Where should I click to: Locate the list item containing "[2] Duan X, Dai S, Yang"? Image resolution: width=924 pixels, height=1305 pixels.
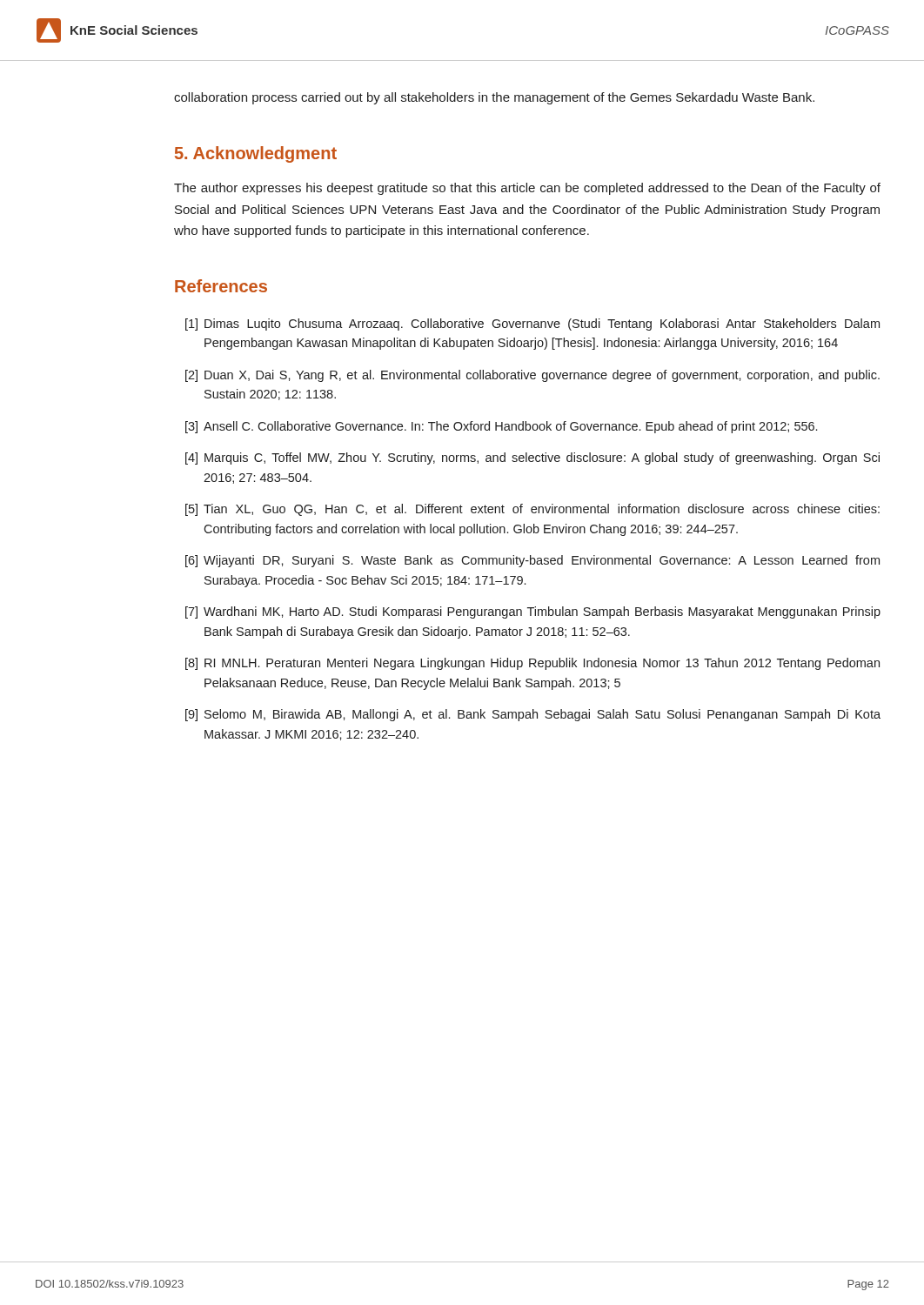[x=527, y=385]
